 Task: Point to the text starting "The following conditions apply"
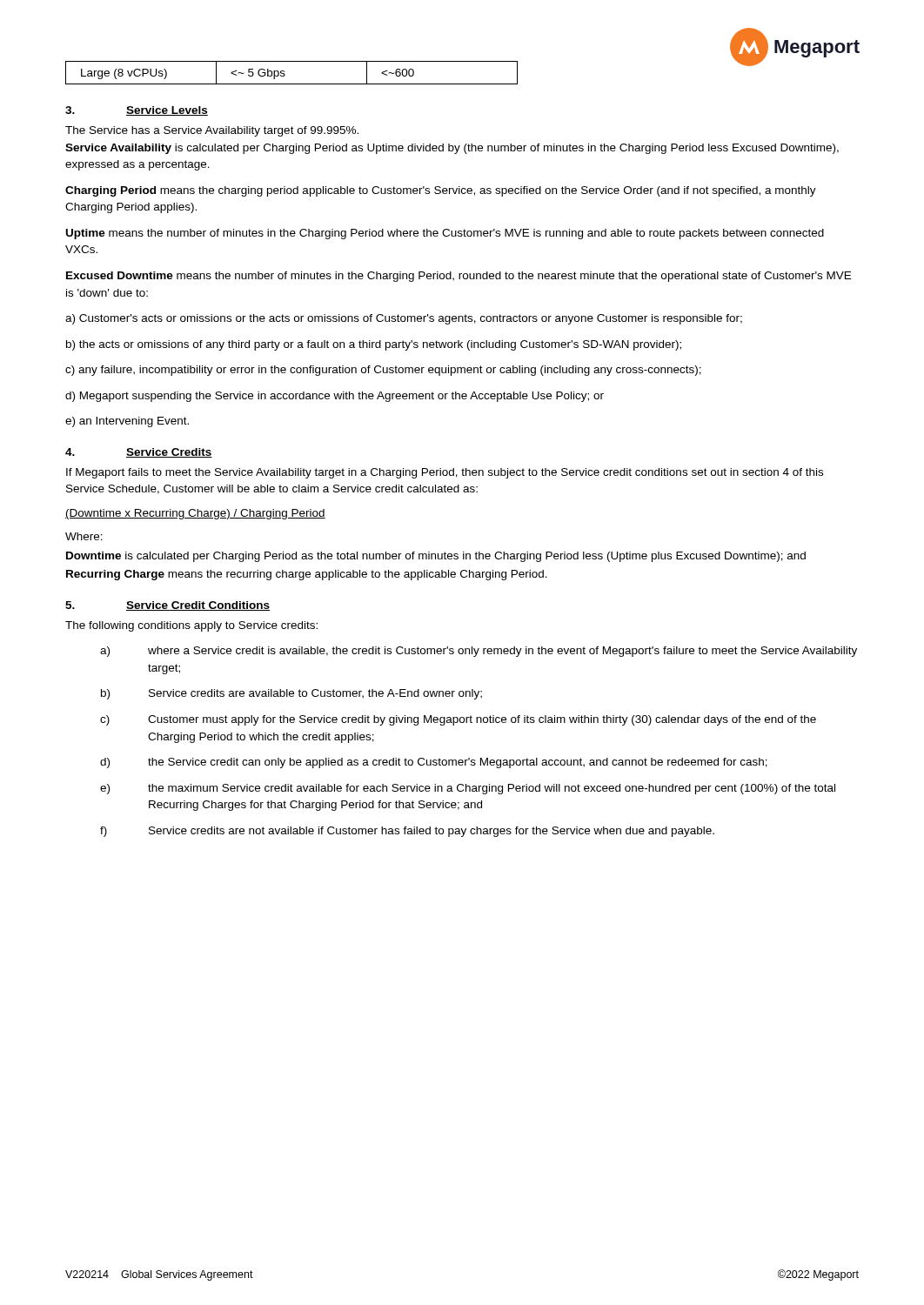[x=192, y=625]
